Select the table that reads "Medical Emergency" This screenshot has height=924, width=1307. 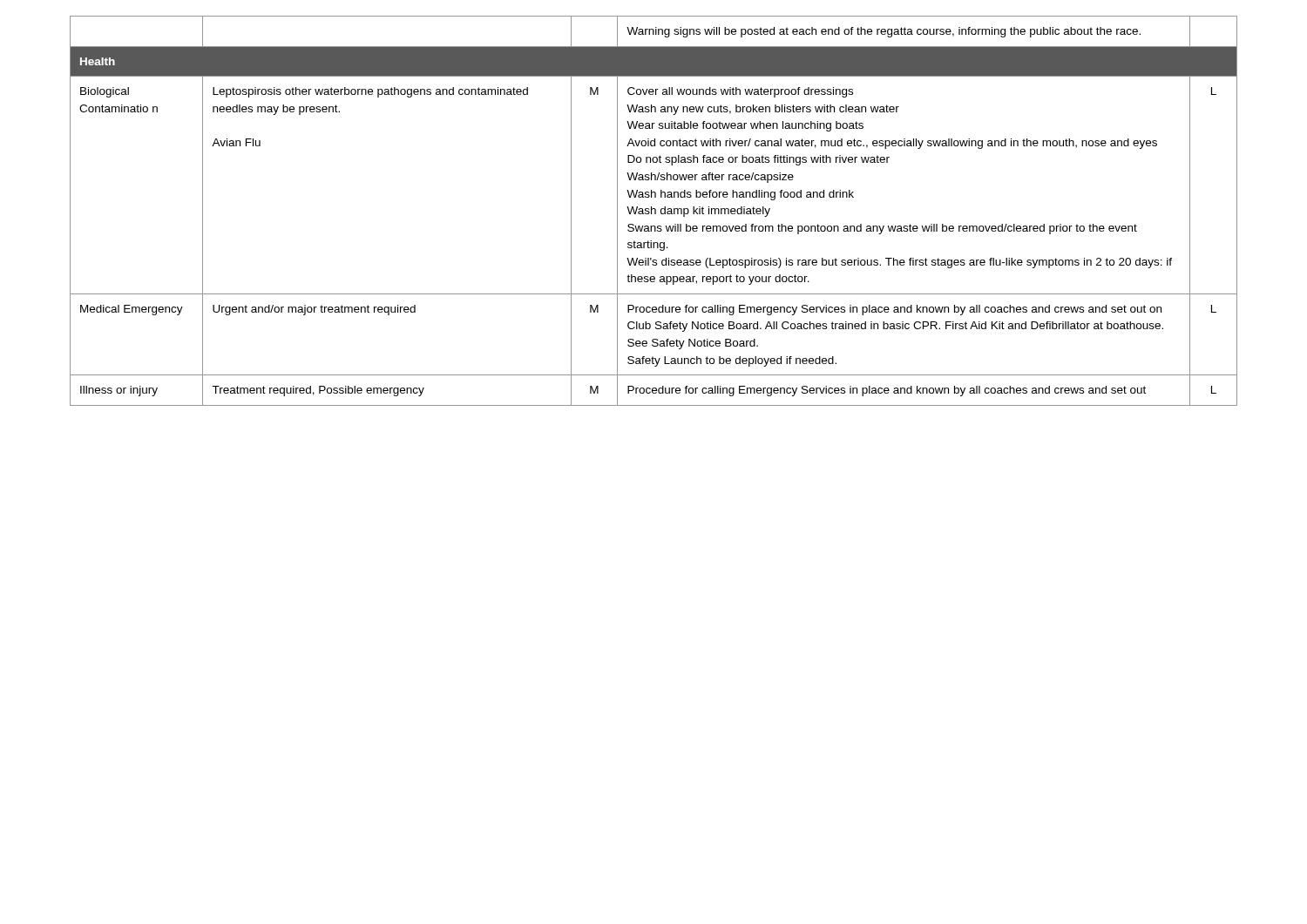[654, 211]
